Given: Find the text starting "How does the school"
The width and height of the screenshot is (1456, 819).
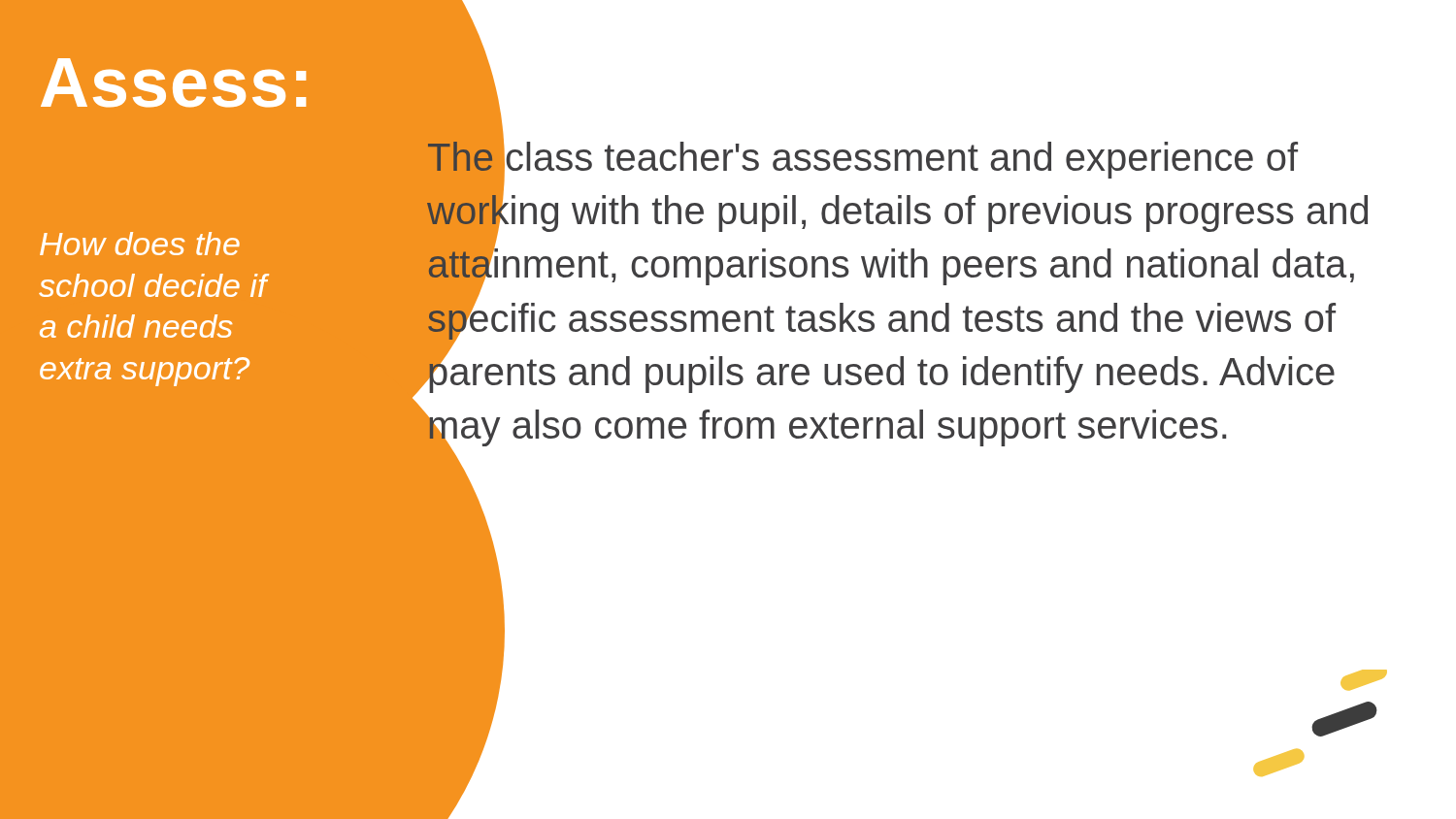Looking at the screenshot, I should pos(165,306).
